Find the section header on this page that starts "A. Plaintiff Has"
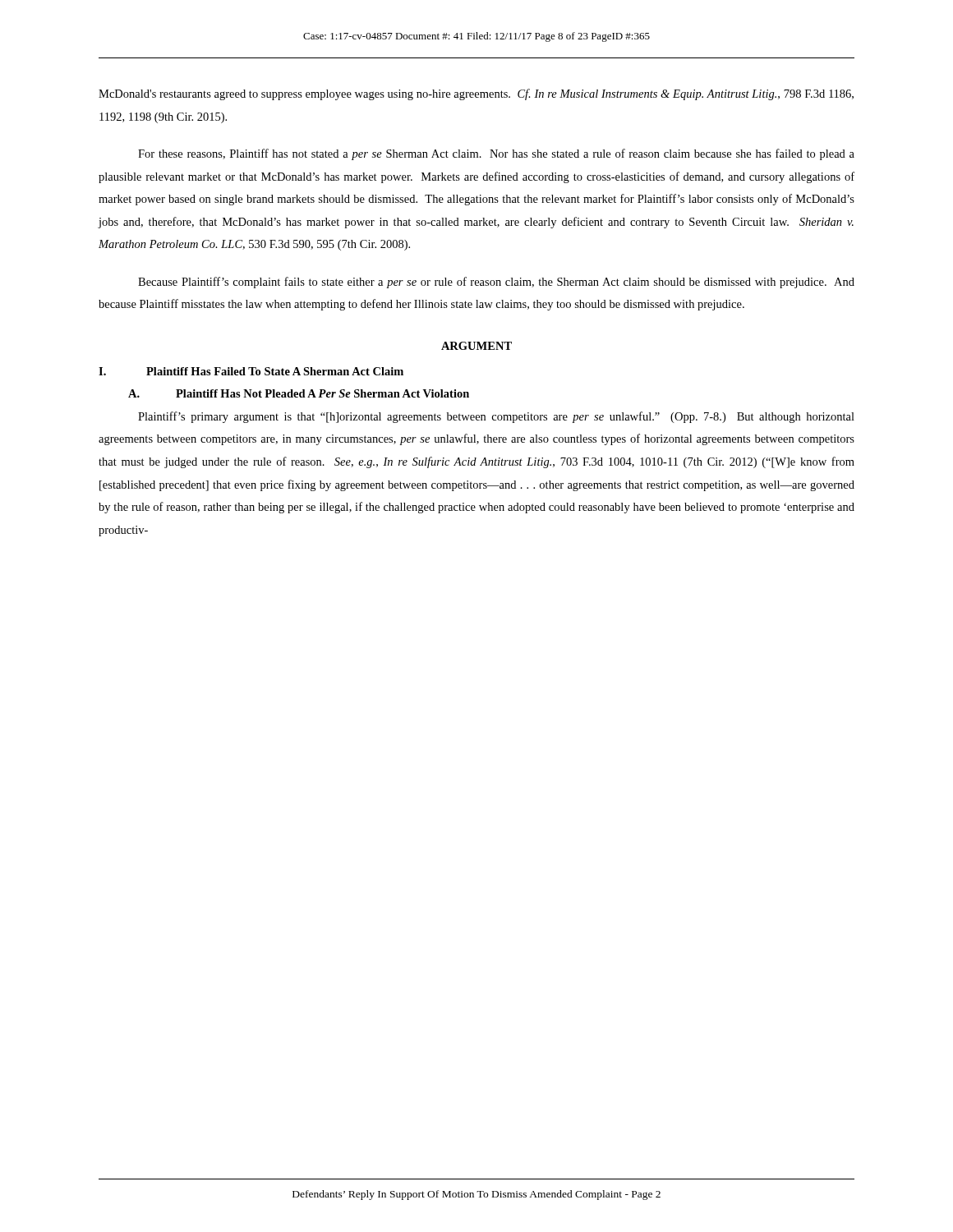The image size is (953, 1232). pyautogui.click(x=284, y=394)
